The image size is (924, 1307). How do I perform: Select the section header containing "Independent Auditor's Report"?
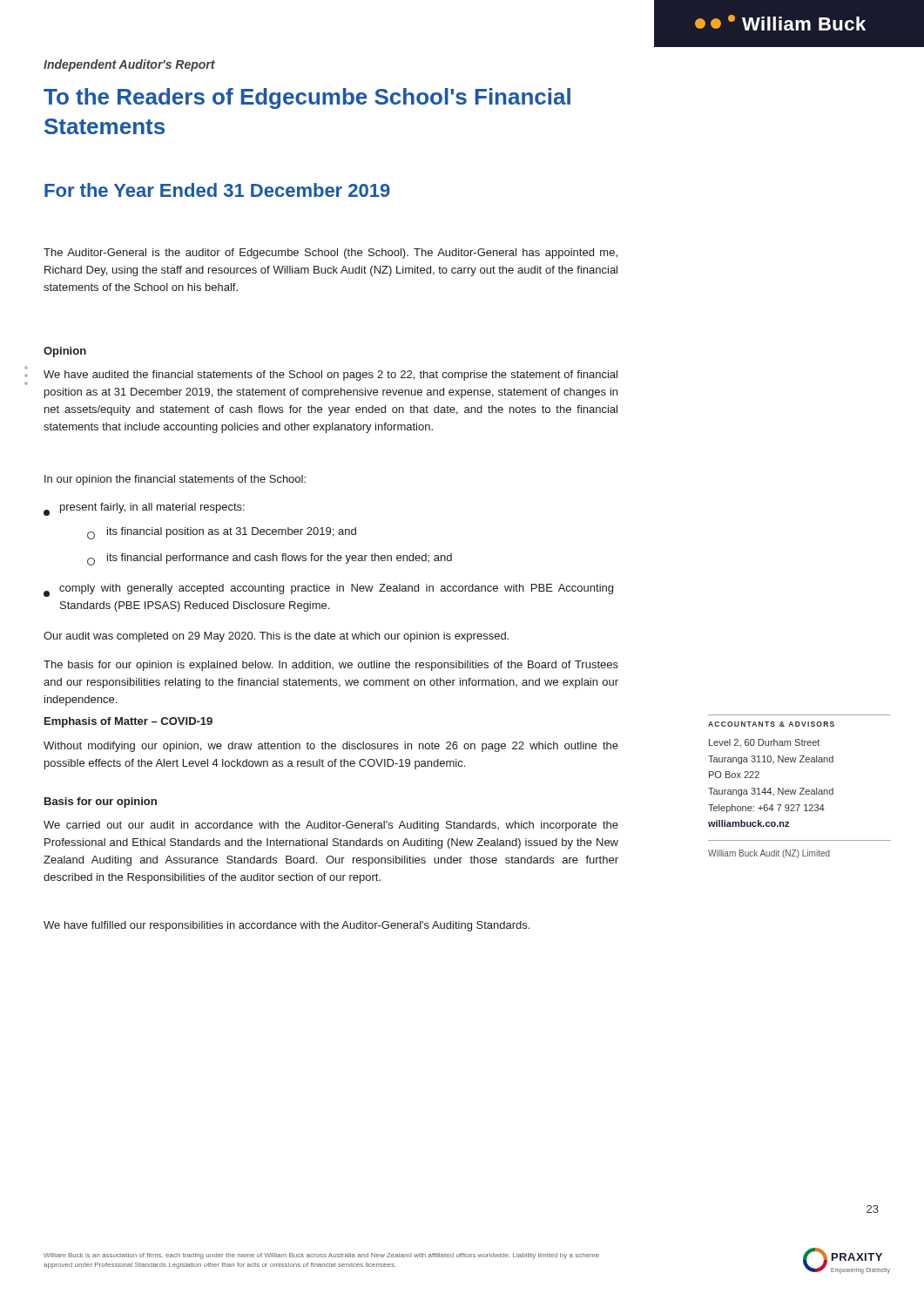(x=129, y=65)
